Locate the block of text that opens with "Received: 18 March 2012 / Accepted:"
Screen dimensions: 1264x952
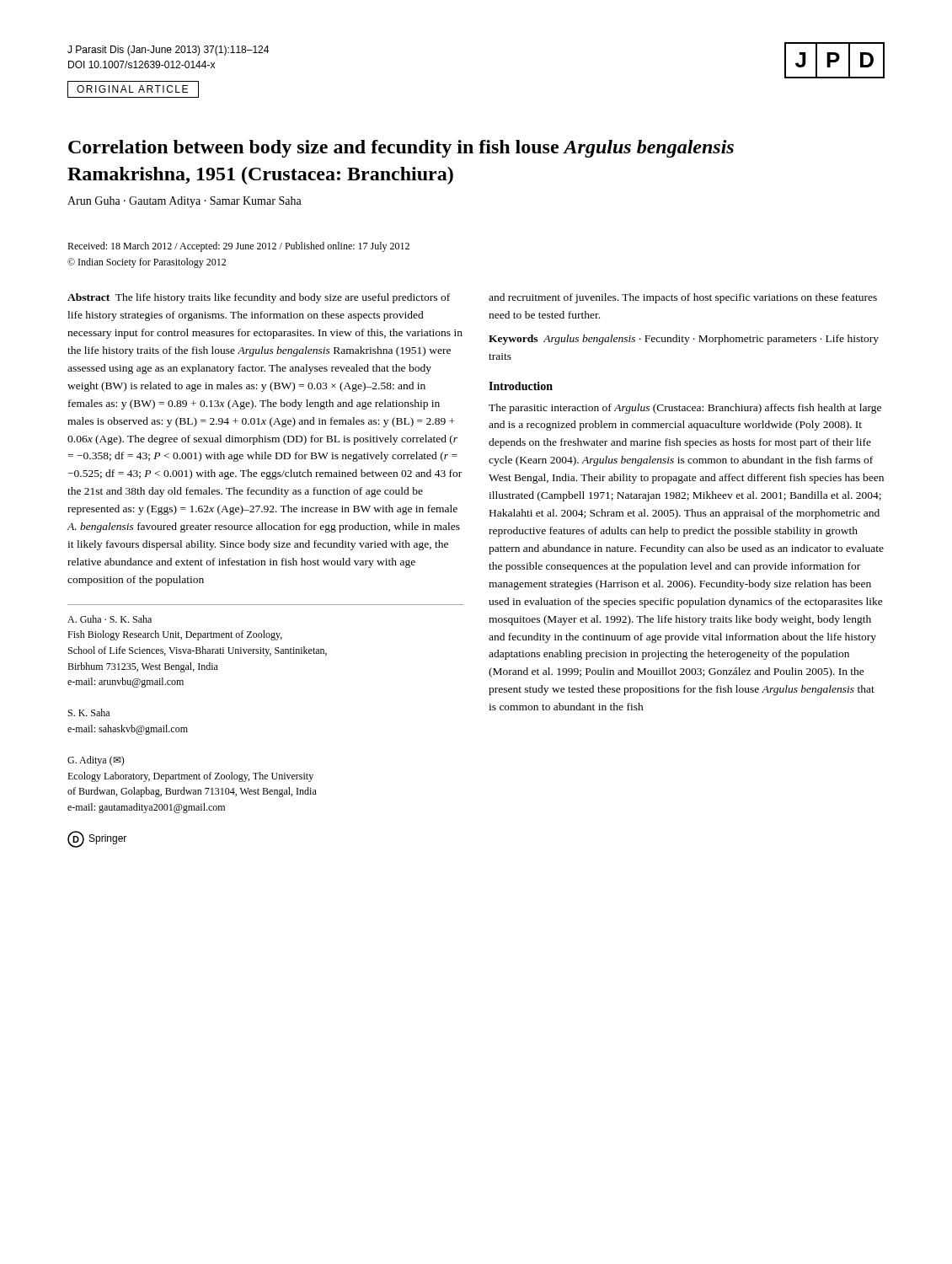[x=239, y=254]
